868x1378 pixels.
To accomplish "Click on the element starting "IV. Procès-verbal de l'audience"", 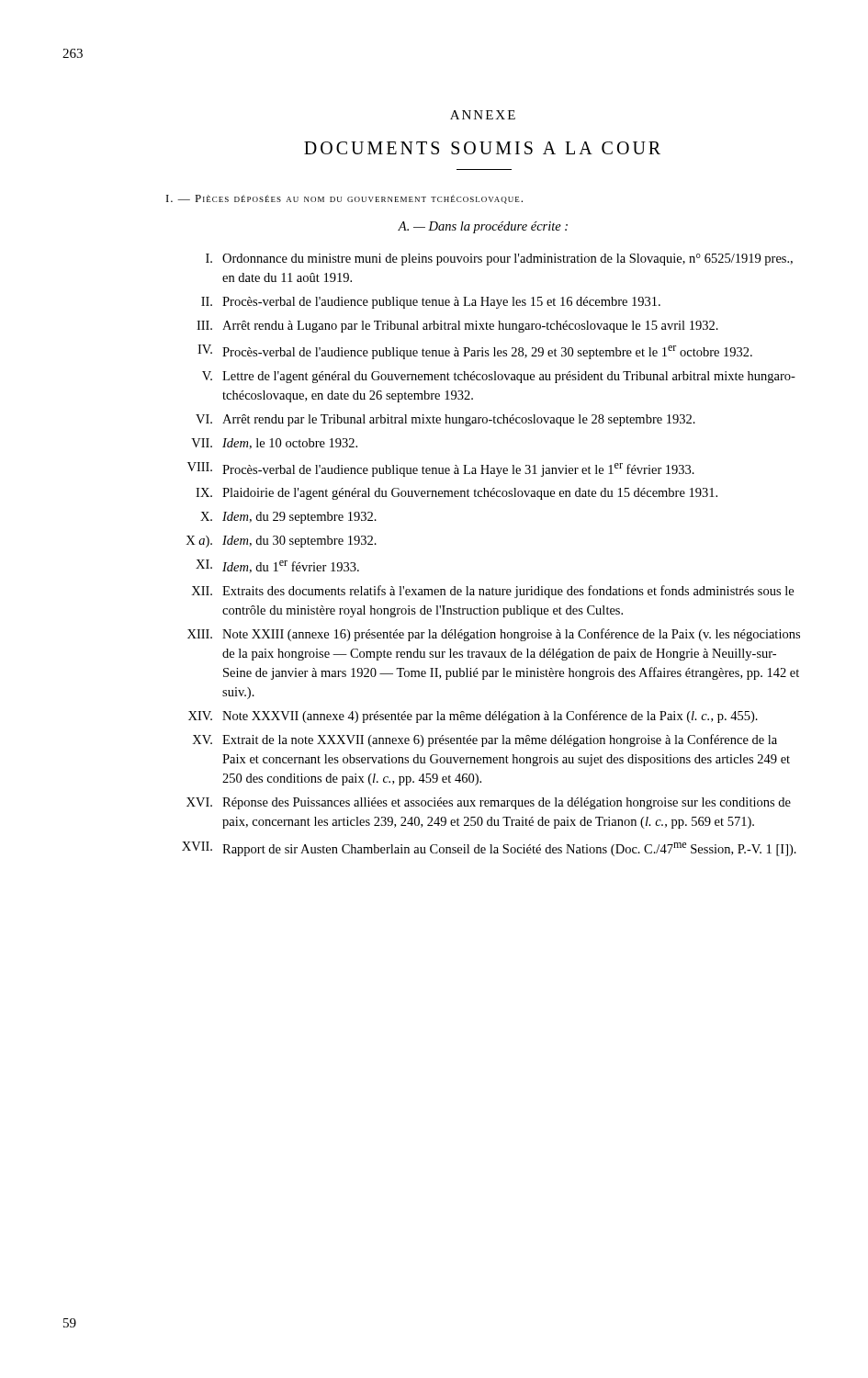I will click(484, 350).
